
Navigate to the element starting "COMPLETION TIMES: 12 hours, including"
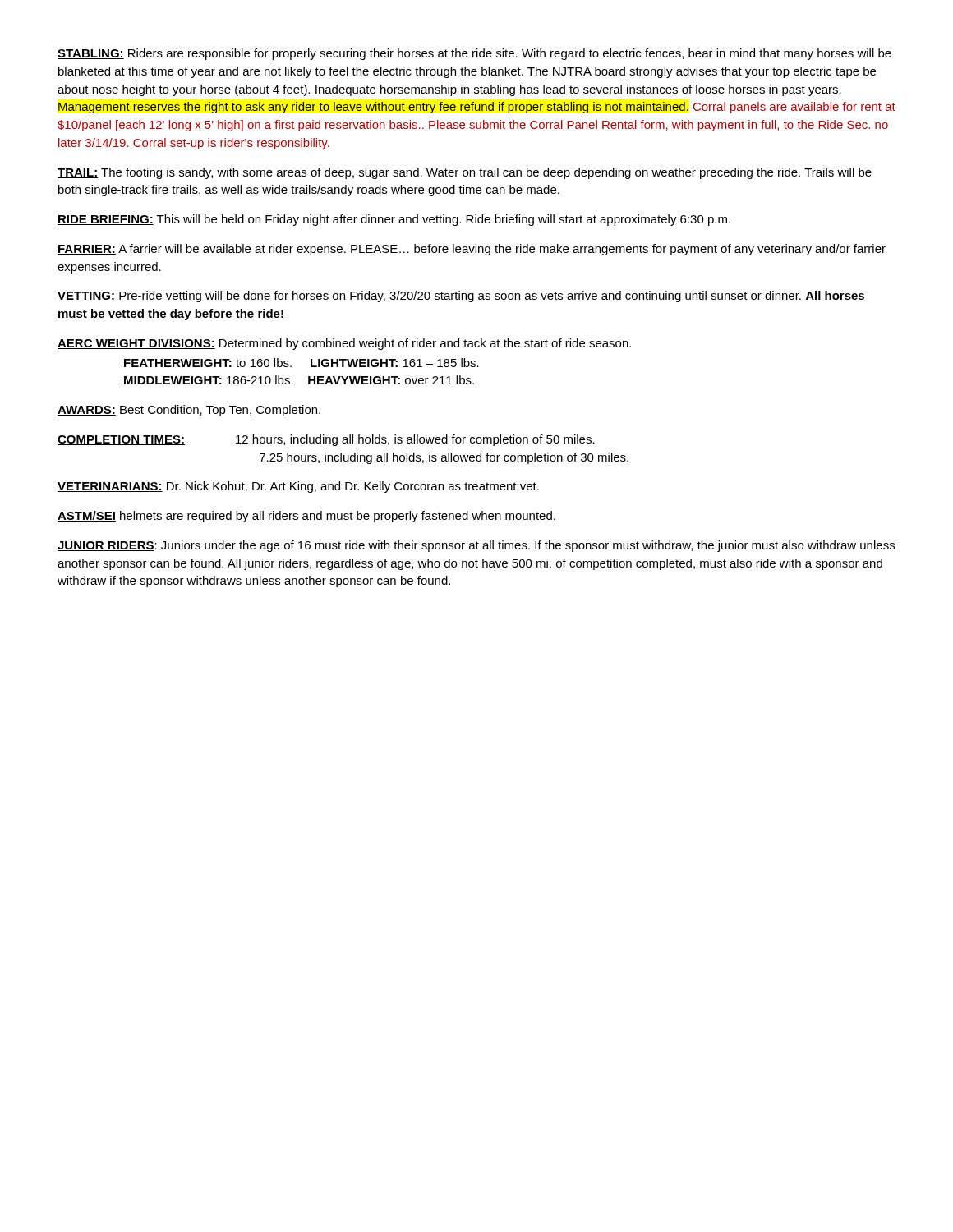pyautogui.click(x=476, y=448)
